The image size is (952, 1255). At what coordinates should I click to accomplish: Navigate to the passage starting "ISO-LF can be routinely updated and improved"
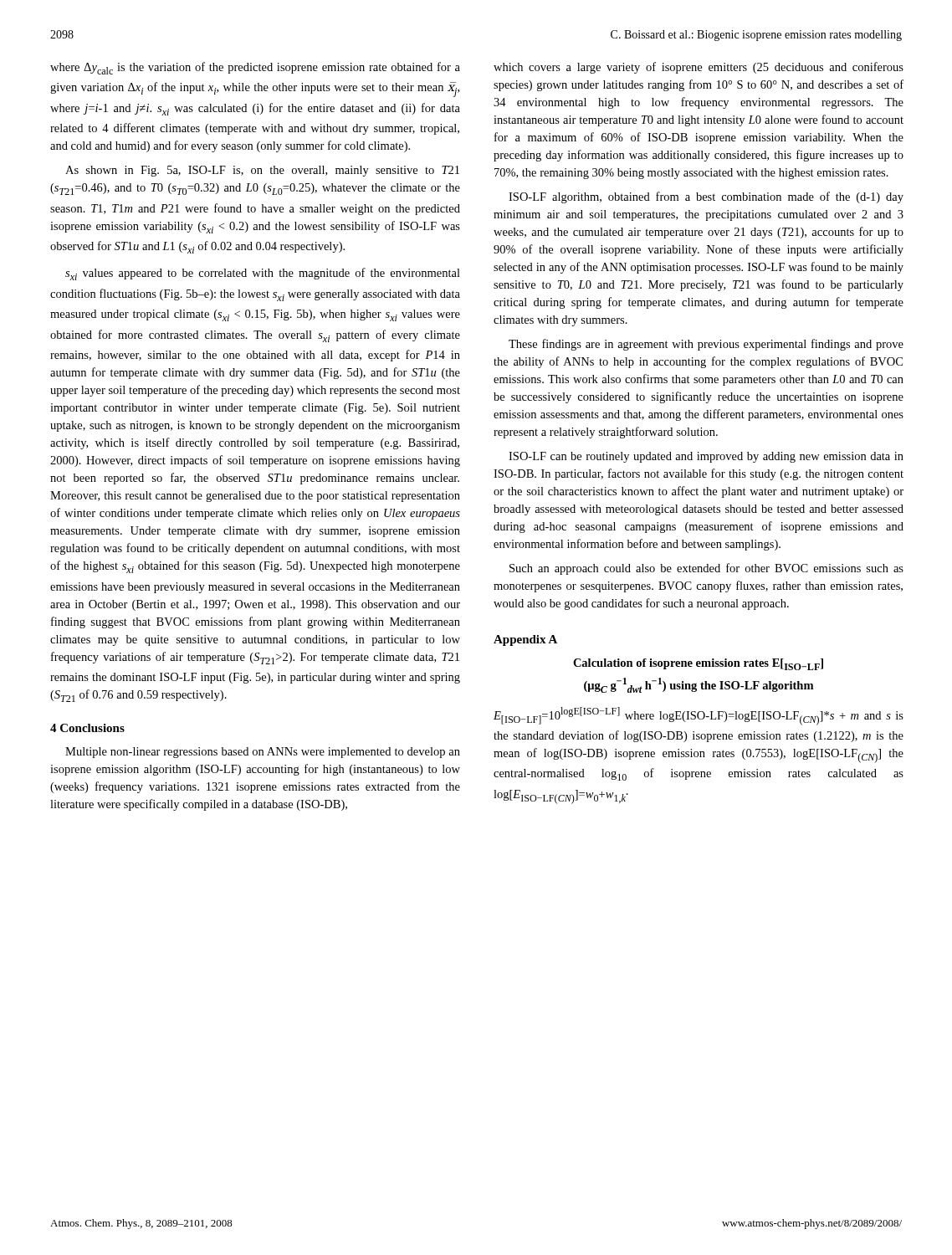(x=699, y=501)
